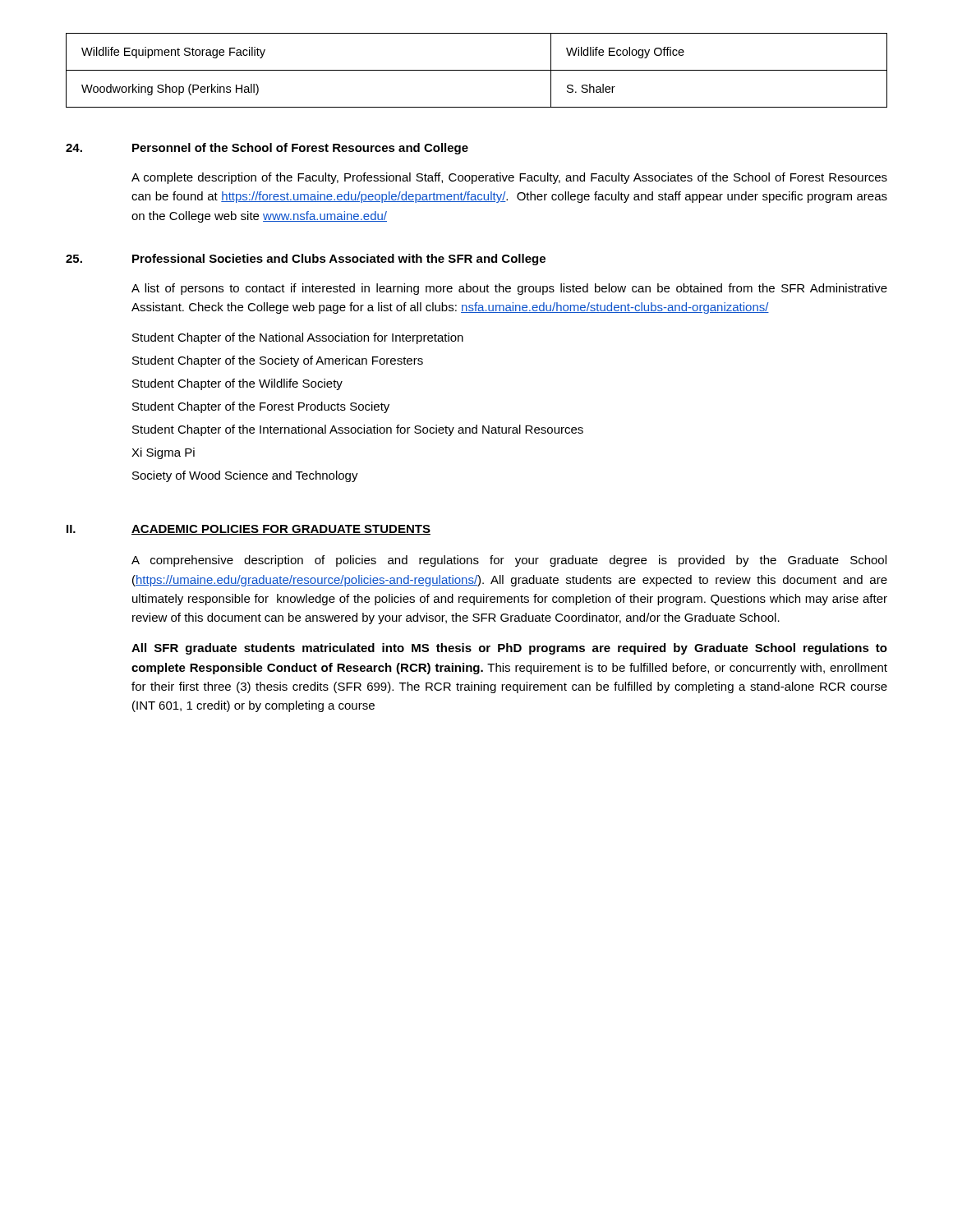
Task: Locate the text "Xi Sigma Pi"
Action: point(163,452)
